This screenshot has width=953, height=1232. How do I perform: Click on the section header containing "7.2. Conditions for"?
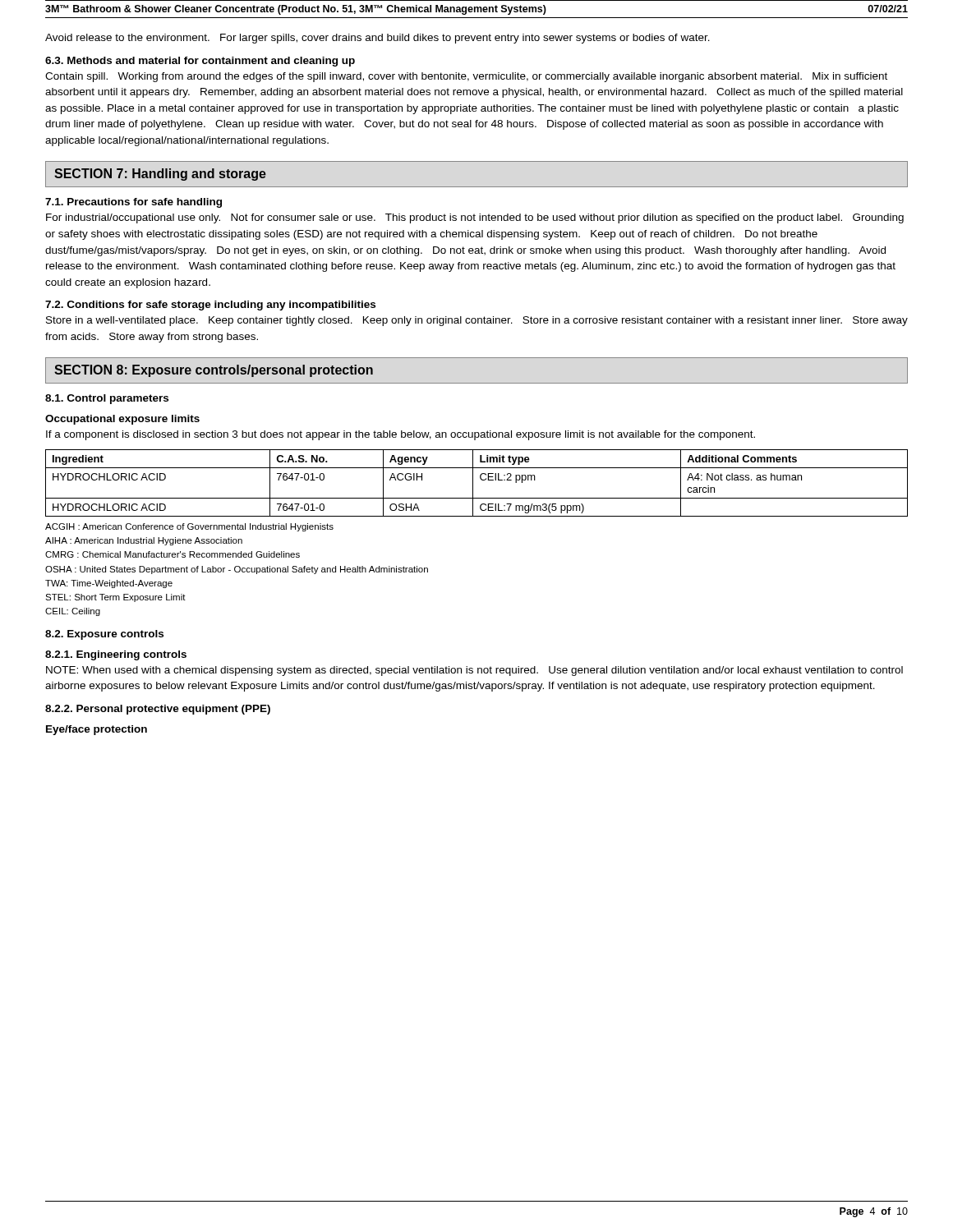click(x=210, y=306)
